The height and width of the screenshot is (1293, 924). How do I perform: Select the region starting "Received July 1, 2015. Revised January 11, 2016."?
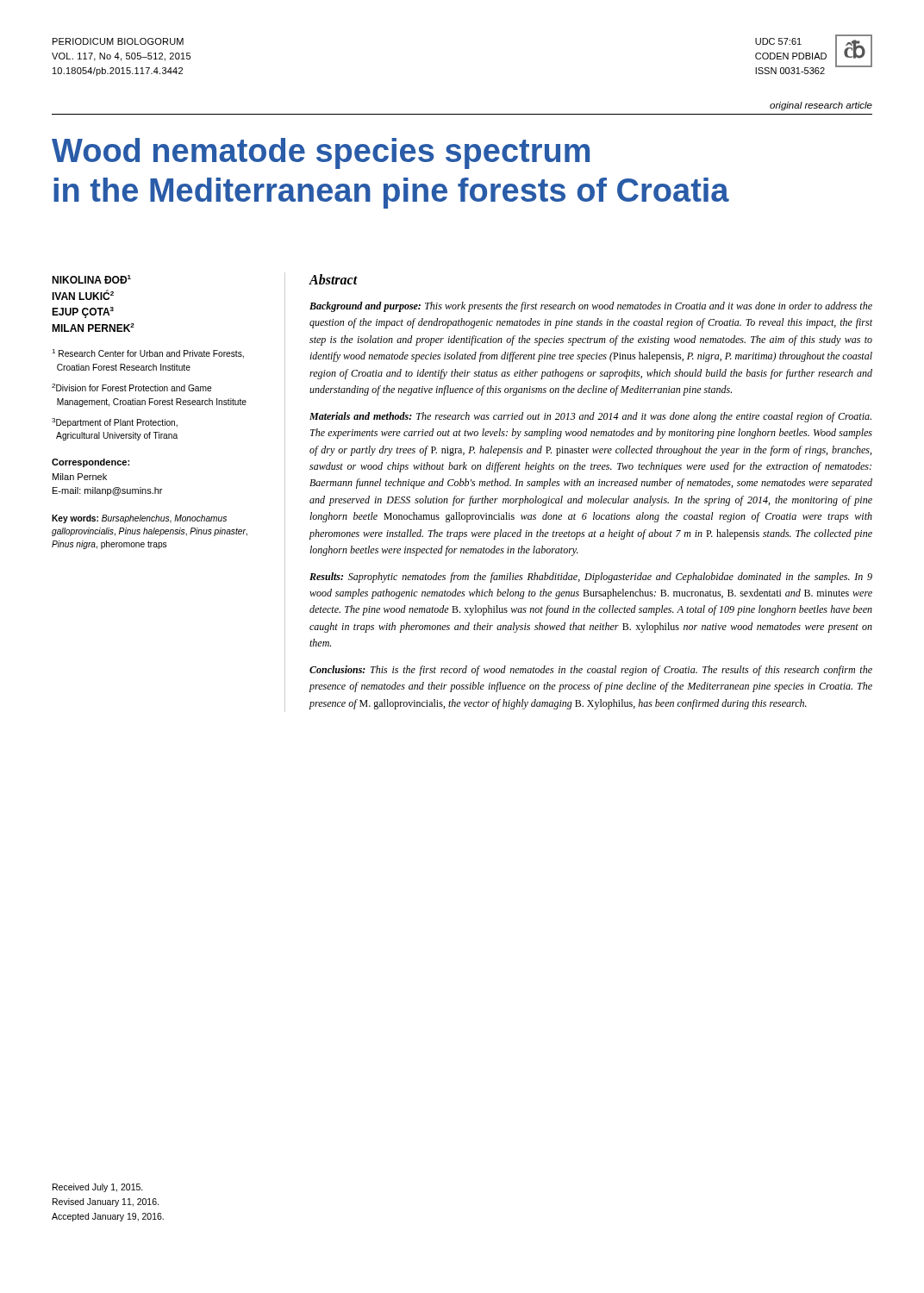[108, 1202]
